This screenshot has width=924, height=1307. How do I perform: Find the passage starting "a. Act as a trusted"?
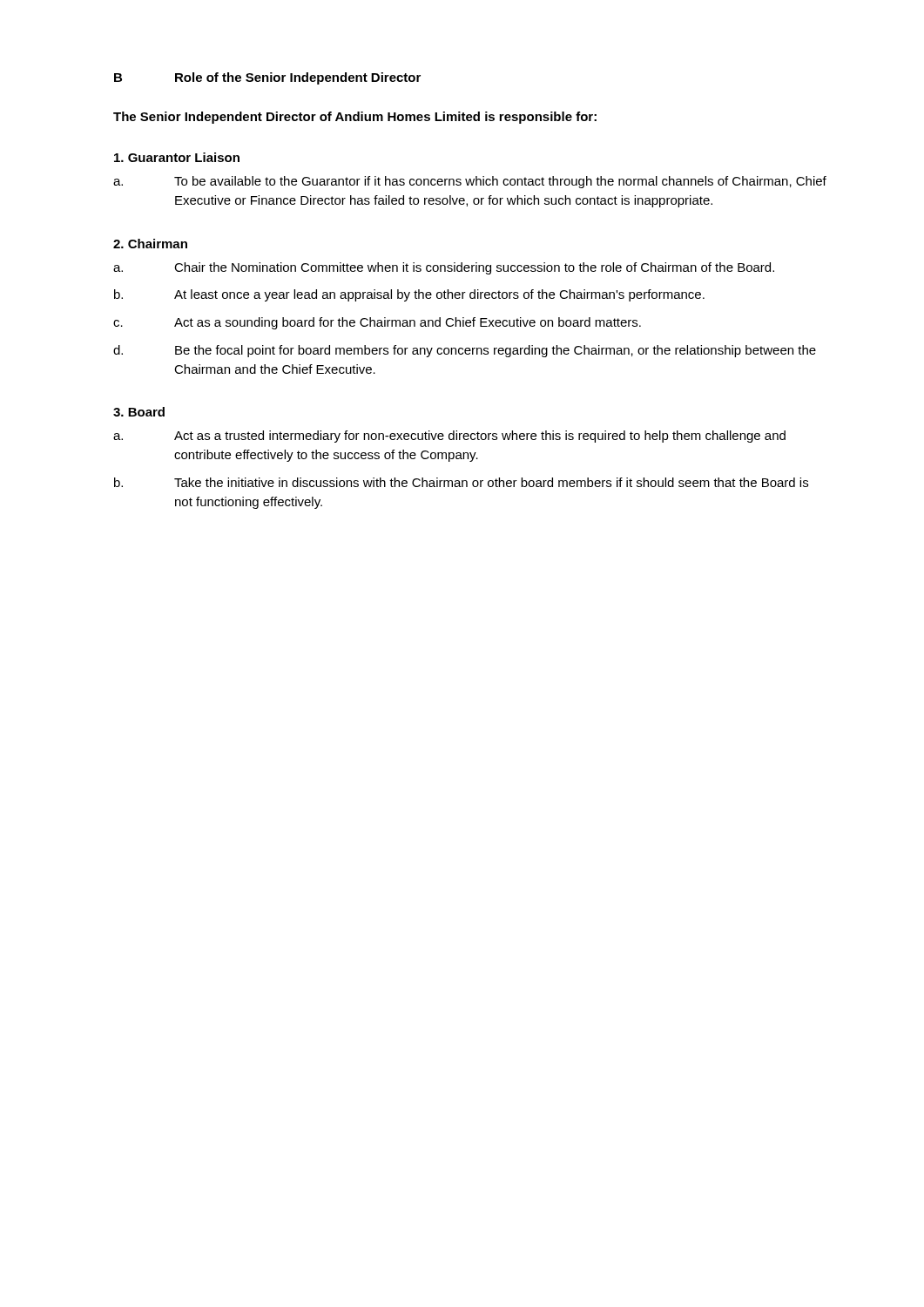point(471,445)
